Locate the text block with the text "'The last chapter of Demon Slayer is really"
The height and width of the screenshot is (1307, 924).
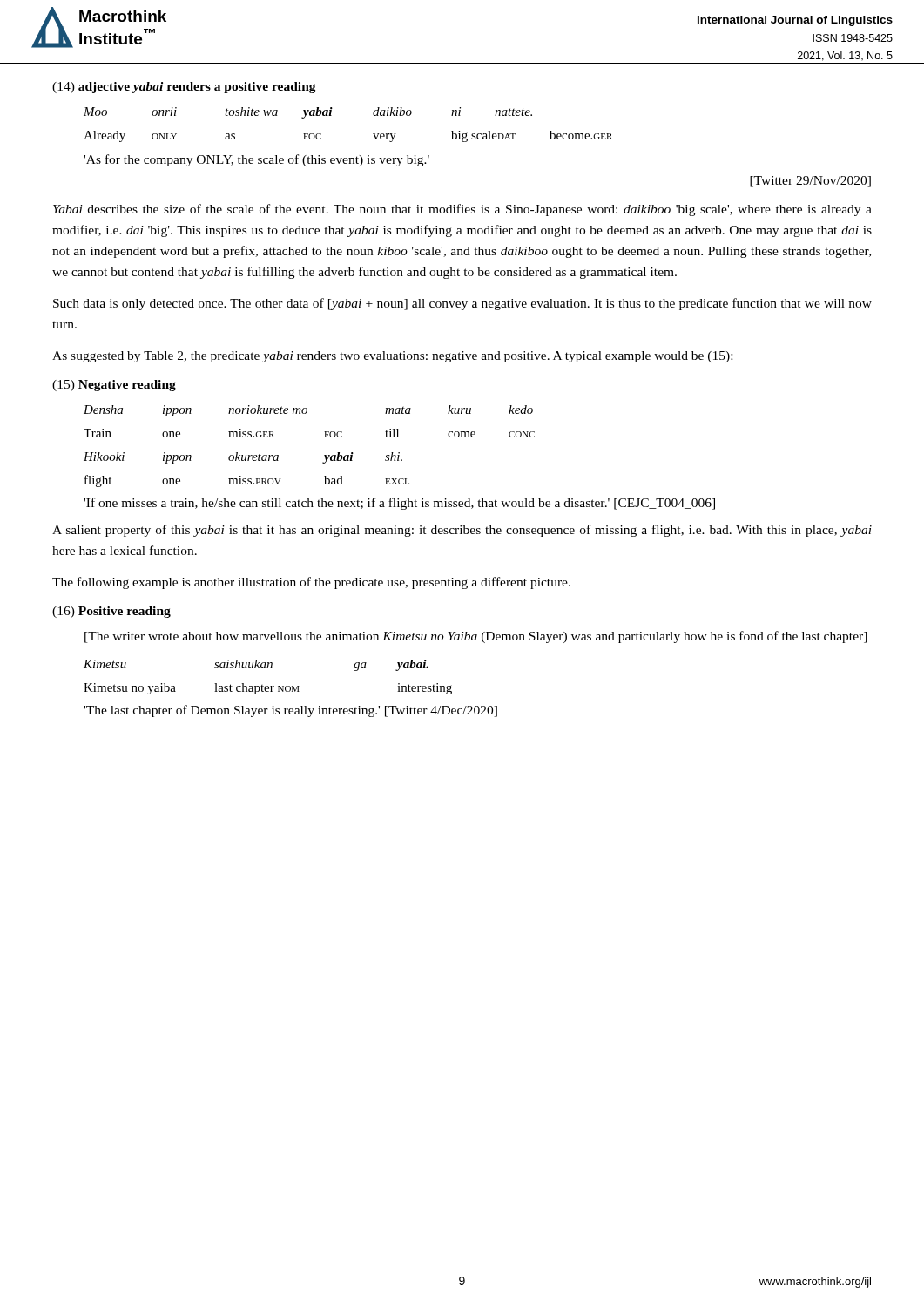pyautogui.click(x=291, y=710)
